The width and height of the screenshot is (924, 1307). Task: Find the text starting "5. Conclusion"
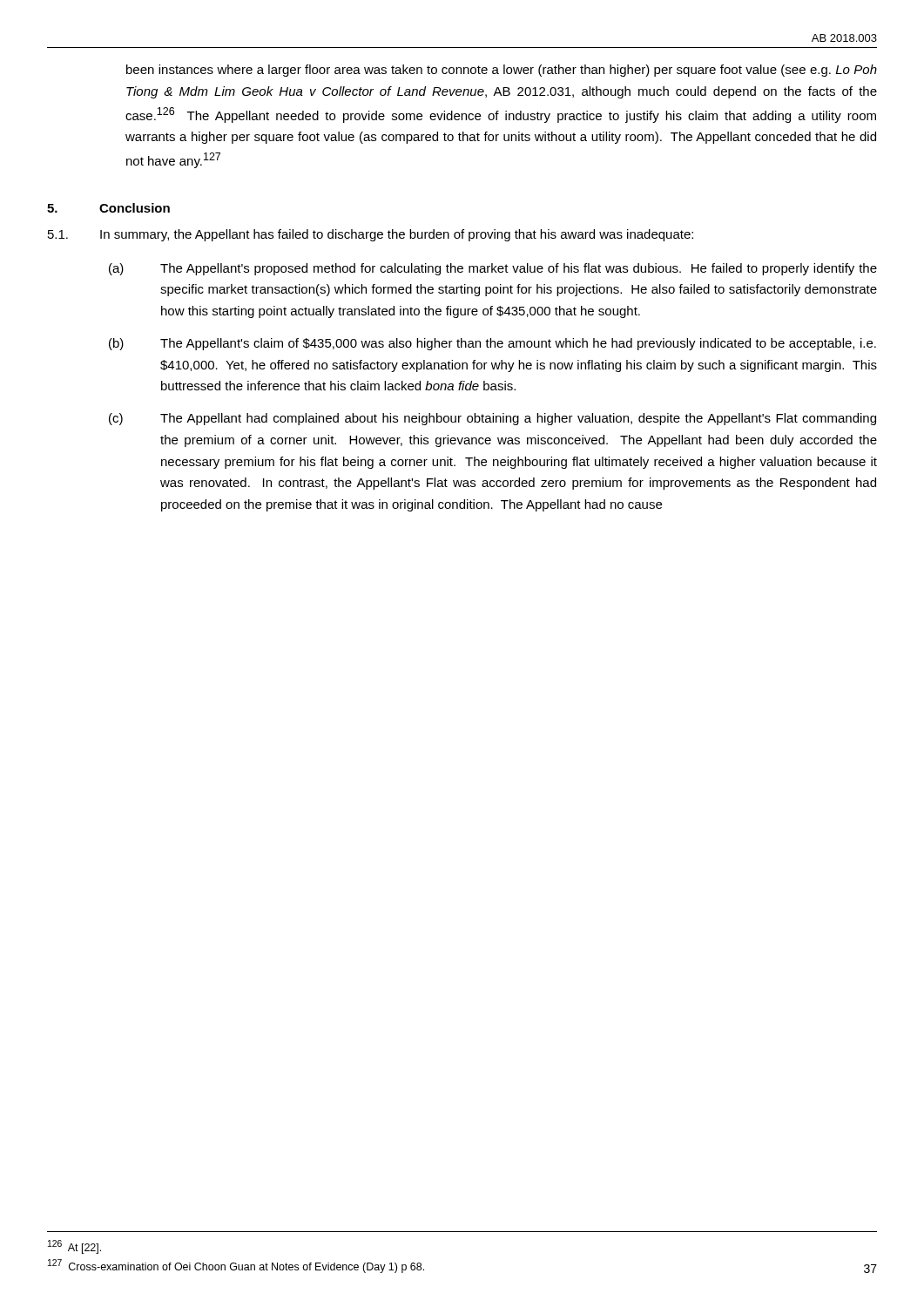click(x=109, y=208)
